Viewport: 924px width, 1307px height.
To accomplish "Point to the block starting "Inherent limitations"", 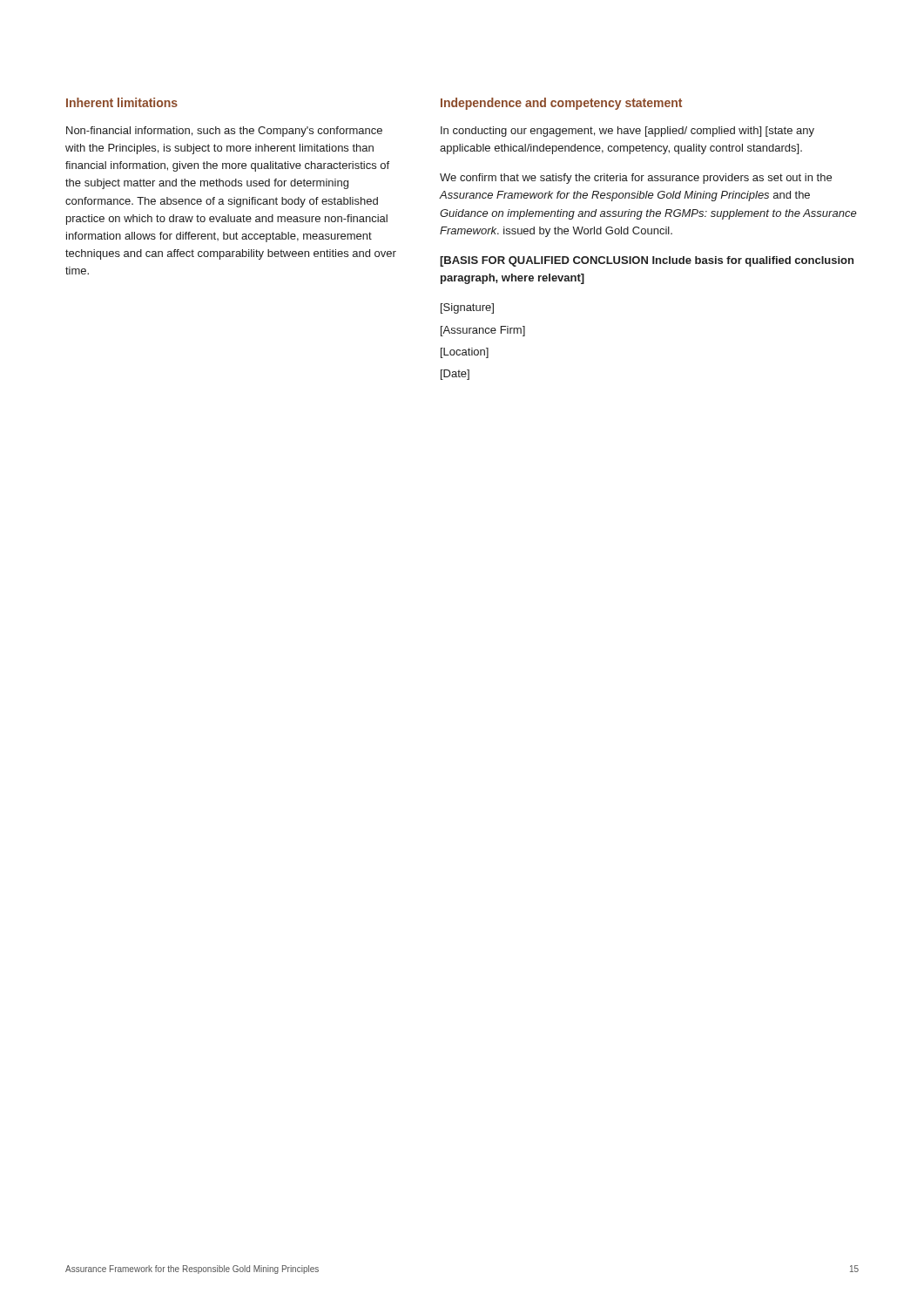I will point(122,103).
